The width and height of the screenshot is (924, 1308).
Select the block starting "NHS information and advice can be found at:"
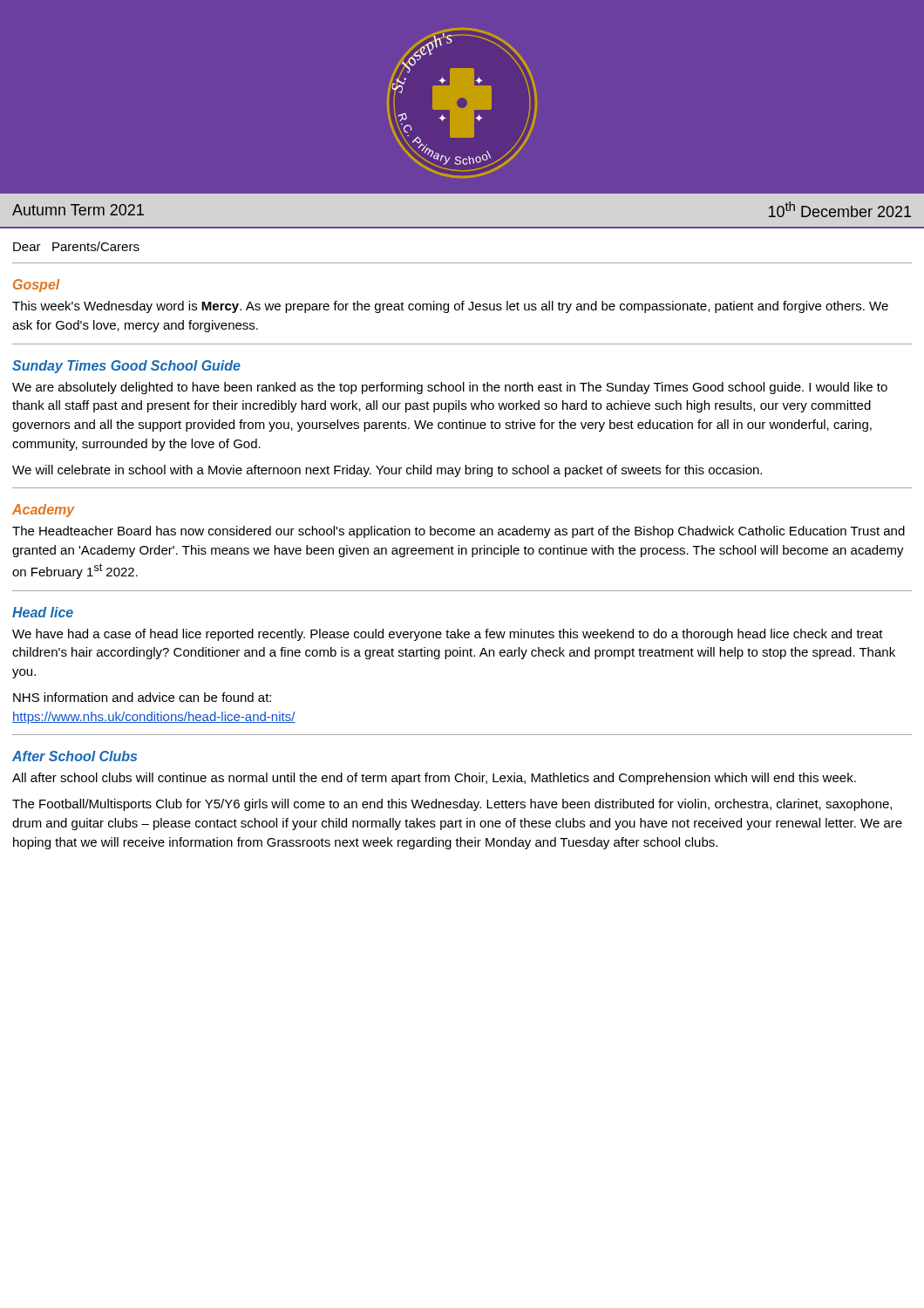(154, 706)
